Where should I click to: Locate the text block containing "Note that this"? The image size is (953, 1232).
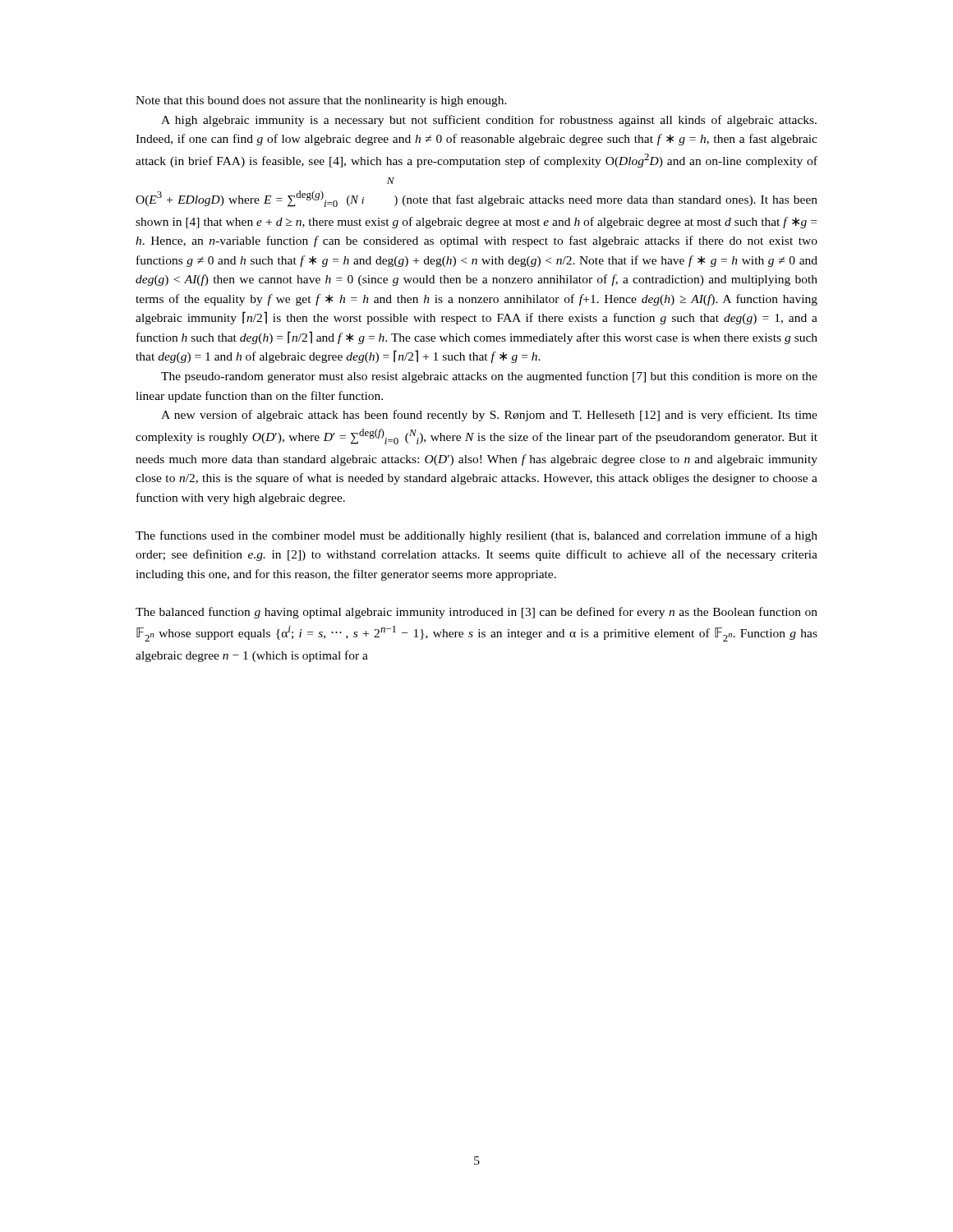pos(476,378)
